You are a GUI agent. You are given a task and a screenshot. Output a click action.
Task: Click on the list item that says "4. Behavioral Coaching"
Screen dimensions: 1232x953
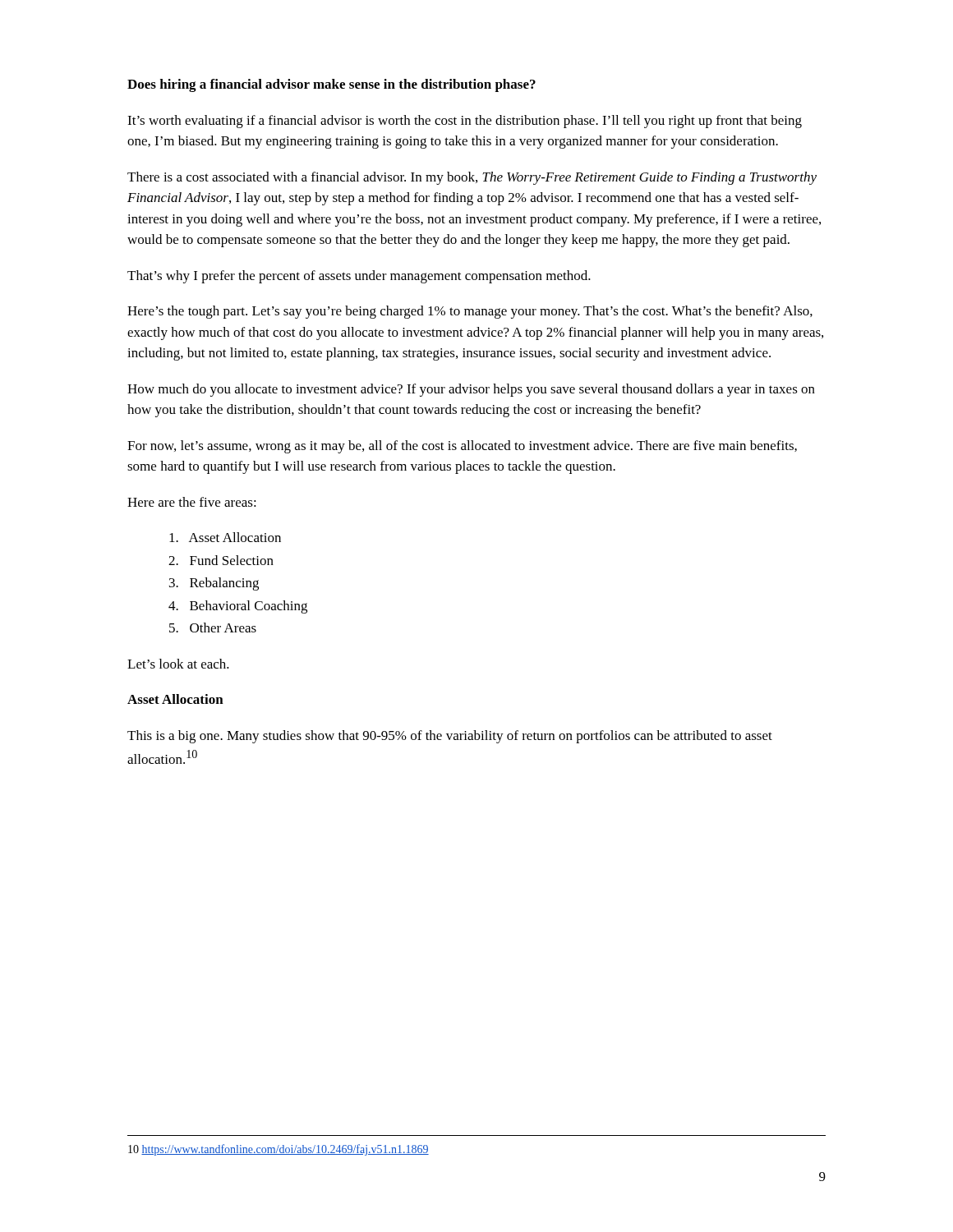pyautogui.click(x=238, y=607)
